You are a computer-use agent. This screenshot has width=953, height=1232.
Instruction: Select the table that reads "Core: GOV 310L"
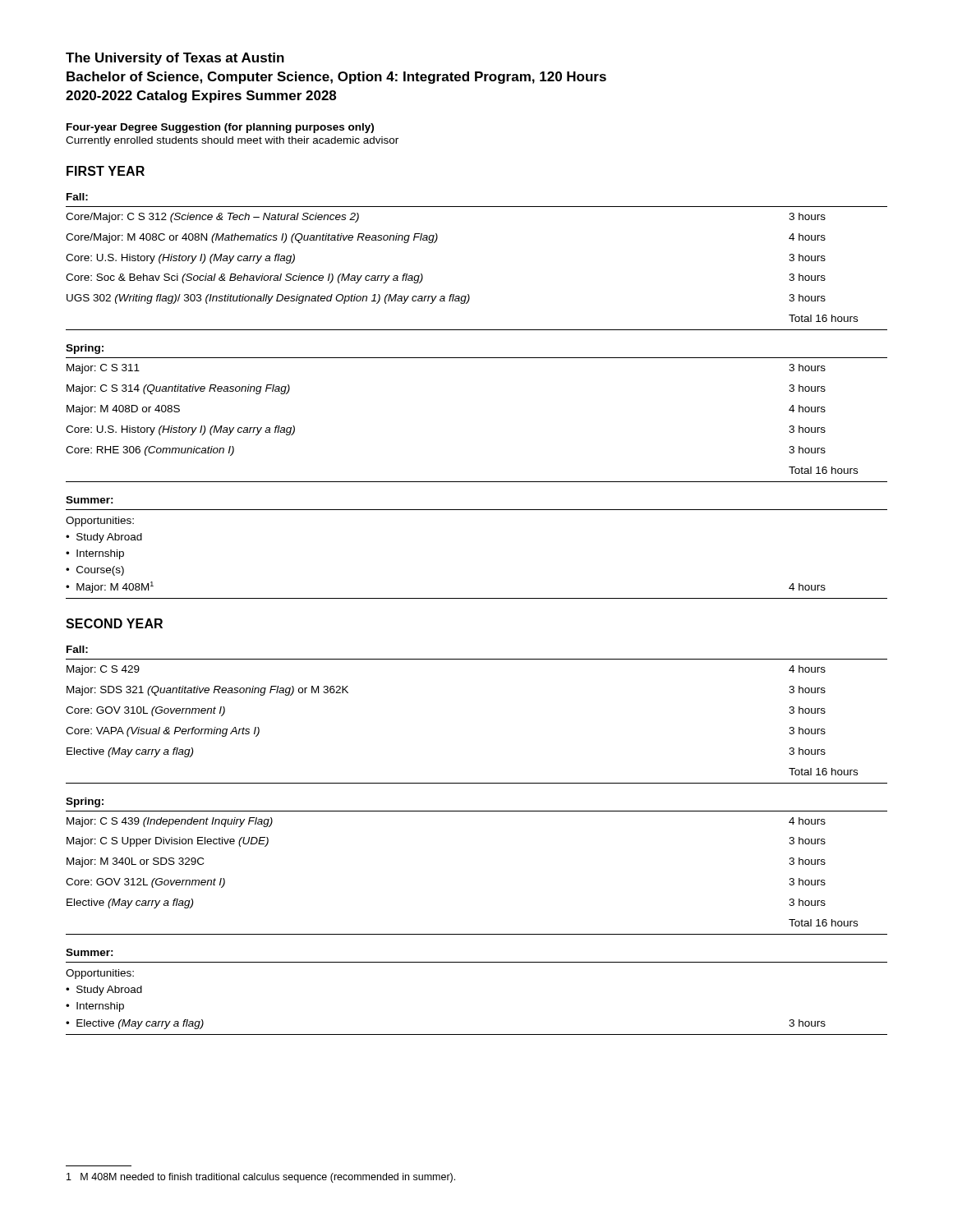pos(476,721)
